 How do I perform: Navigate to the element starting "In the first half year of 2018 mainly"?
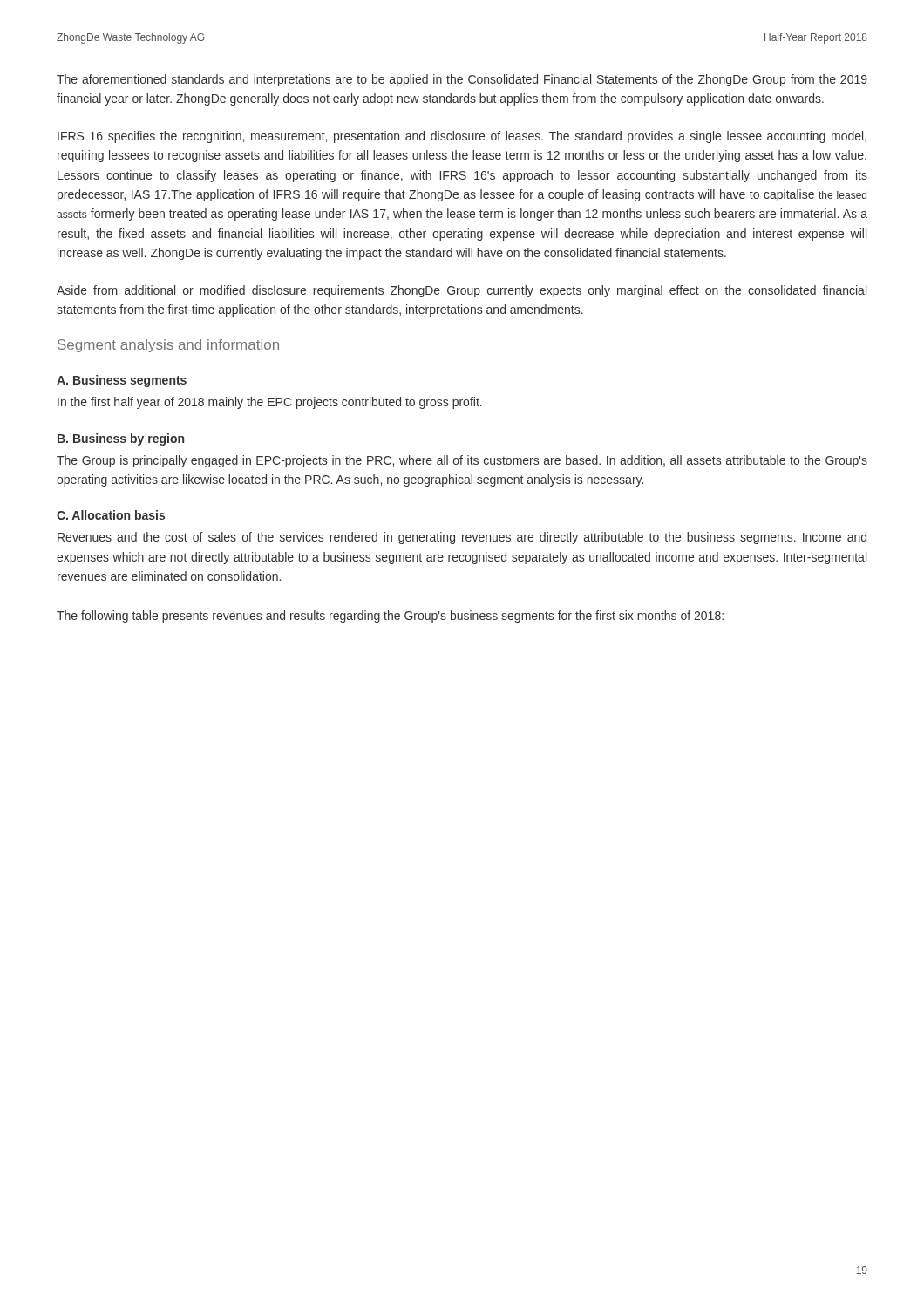tap(270, 402)
